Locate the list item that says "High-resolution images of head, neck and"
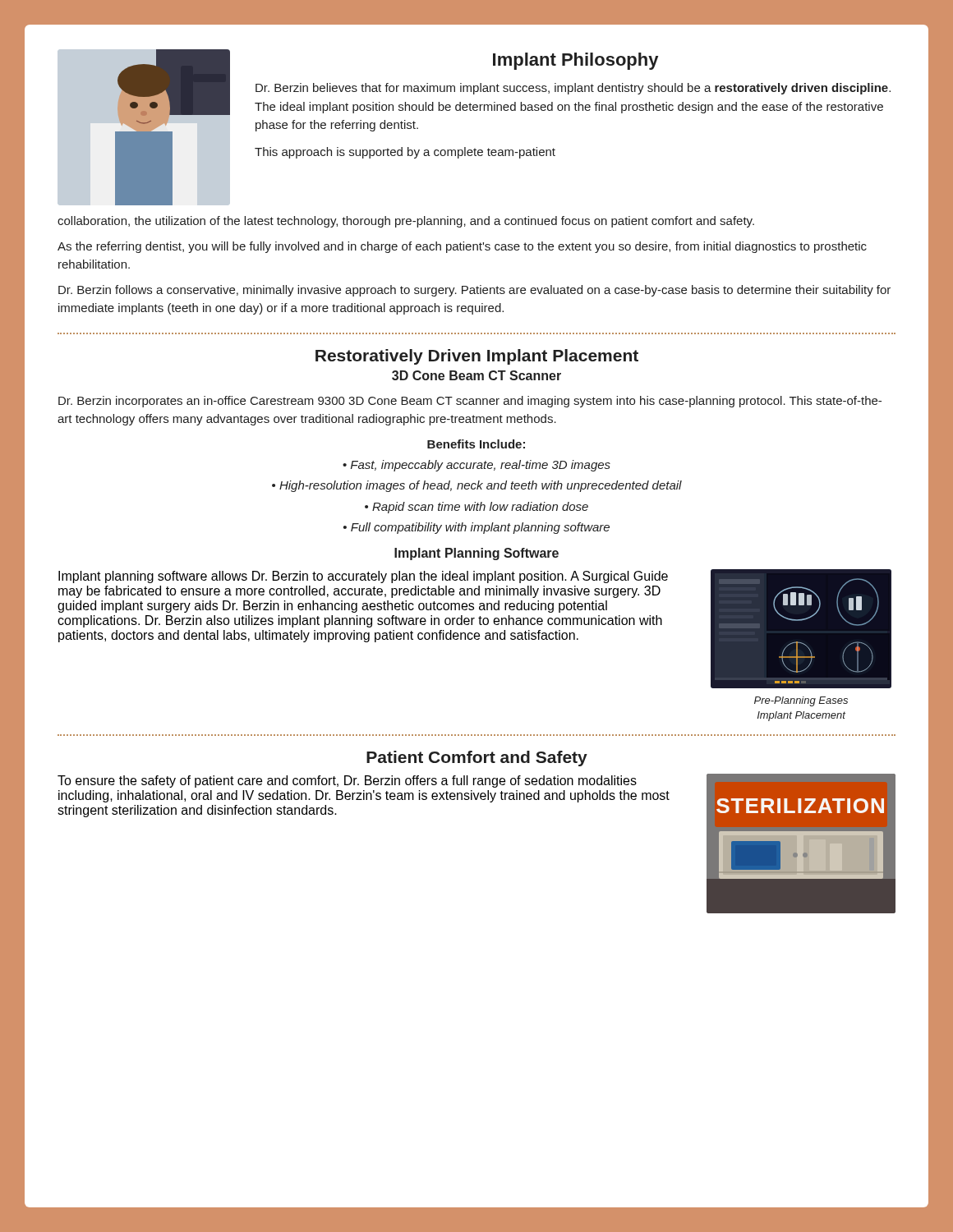The image size is (953, 1232). point(480,485)
